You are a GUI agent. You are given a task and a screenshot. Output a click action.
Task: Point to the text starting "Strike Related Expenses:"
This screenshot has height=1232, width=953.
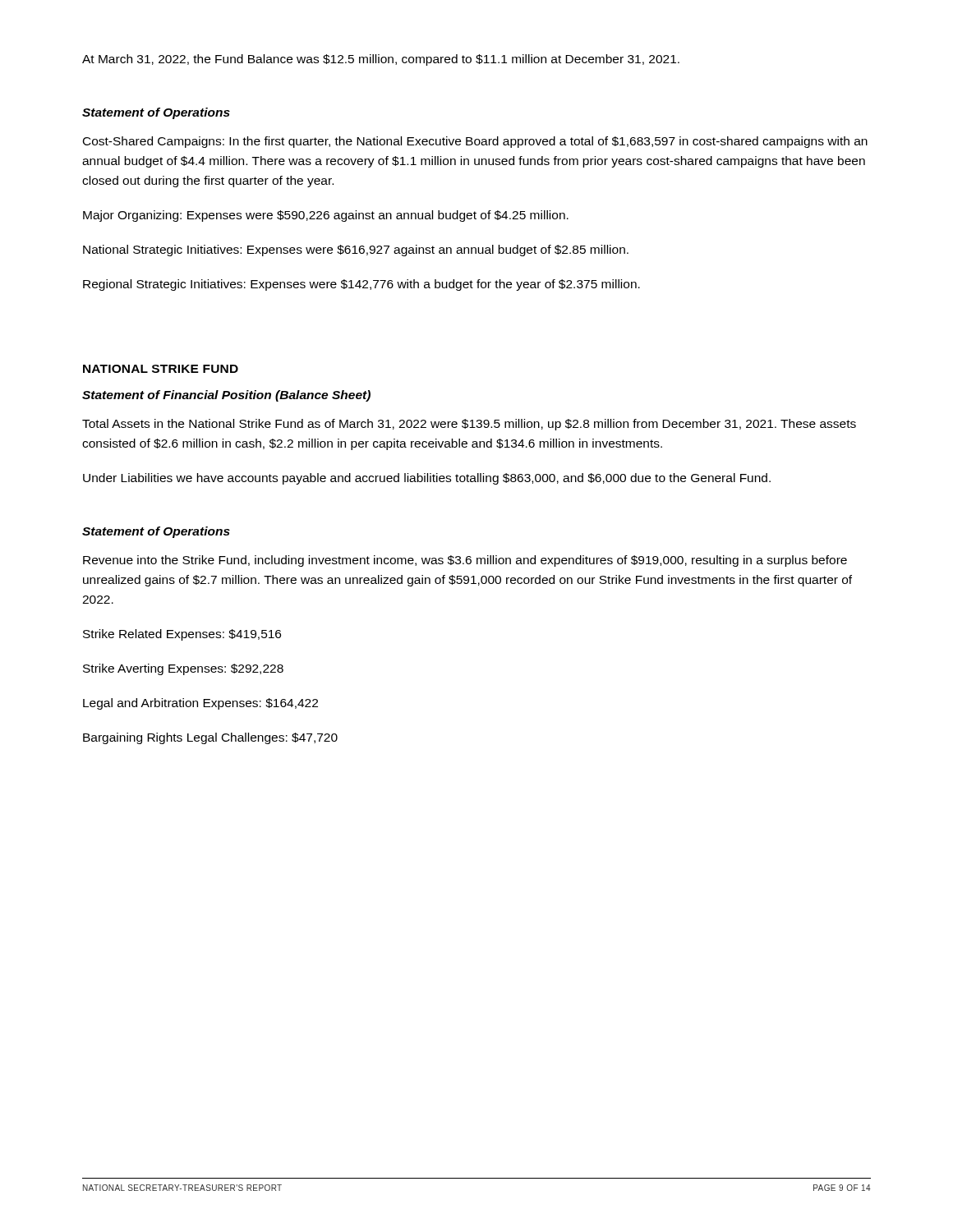(182, 634)
